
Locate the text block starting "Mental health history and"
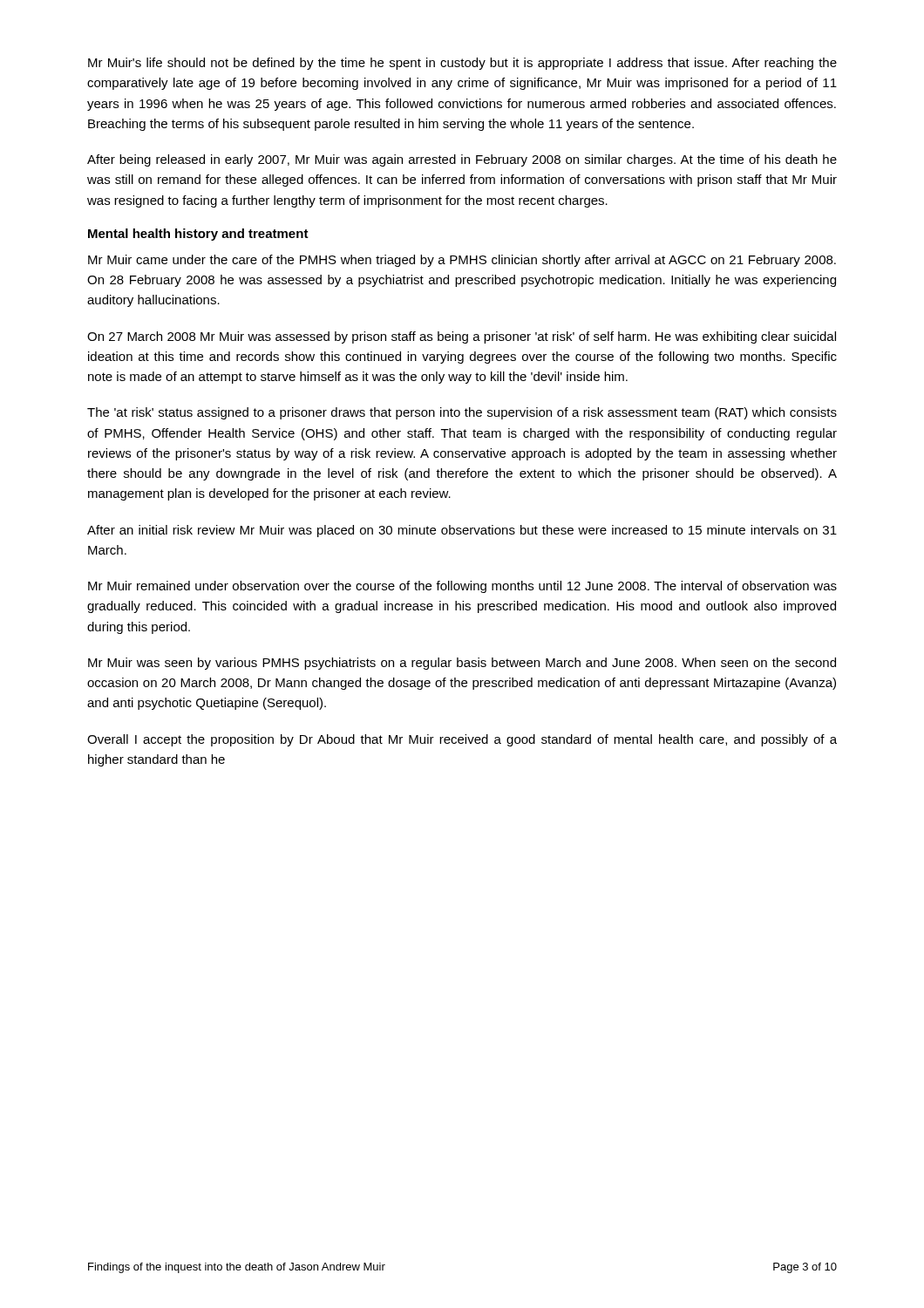click(198, 233)
